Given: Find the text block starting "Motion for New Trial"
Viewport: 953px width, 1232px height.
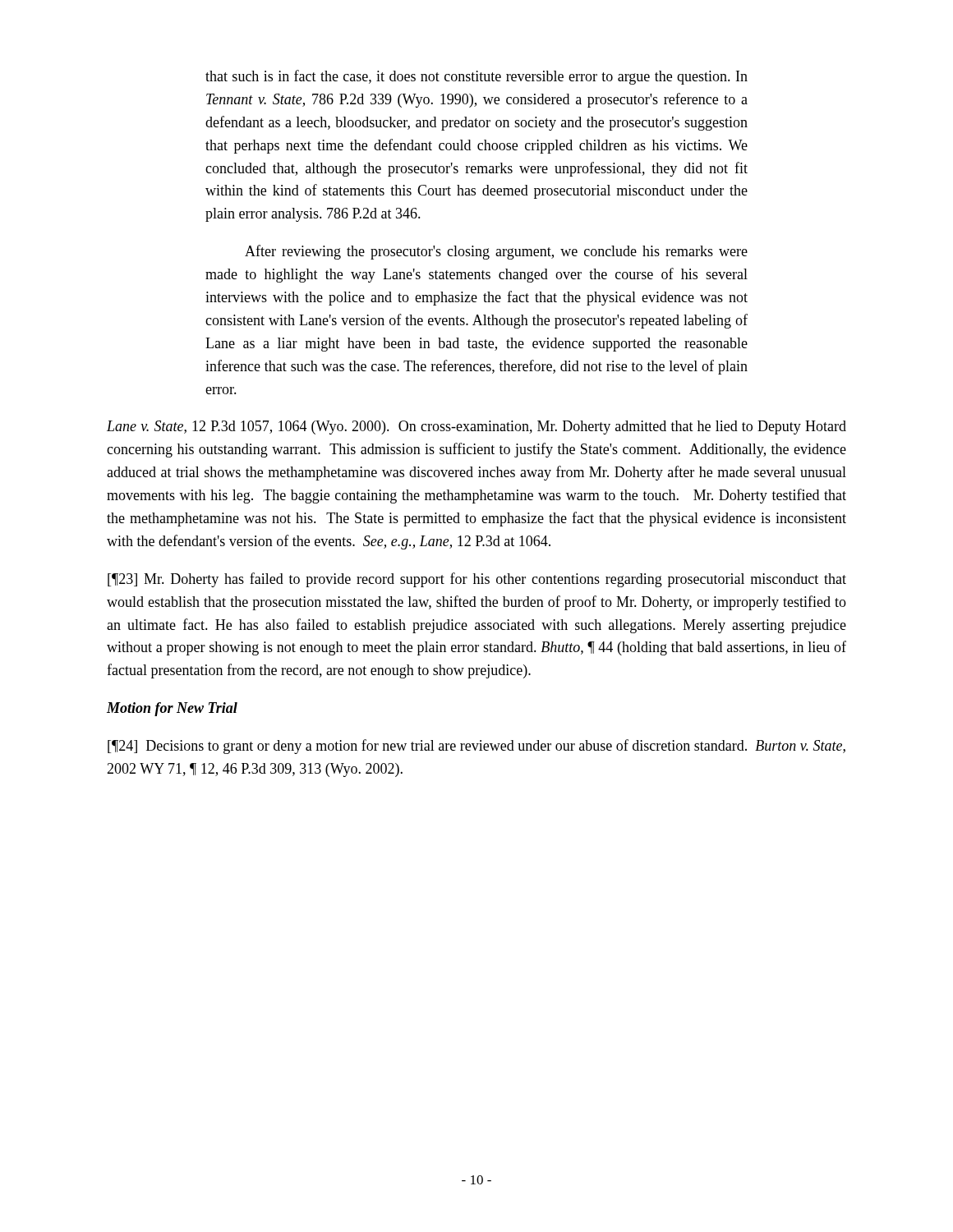Looking at the screenshot, I should point(172,708).
